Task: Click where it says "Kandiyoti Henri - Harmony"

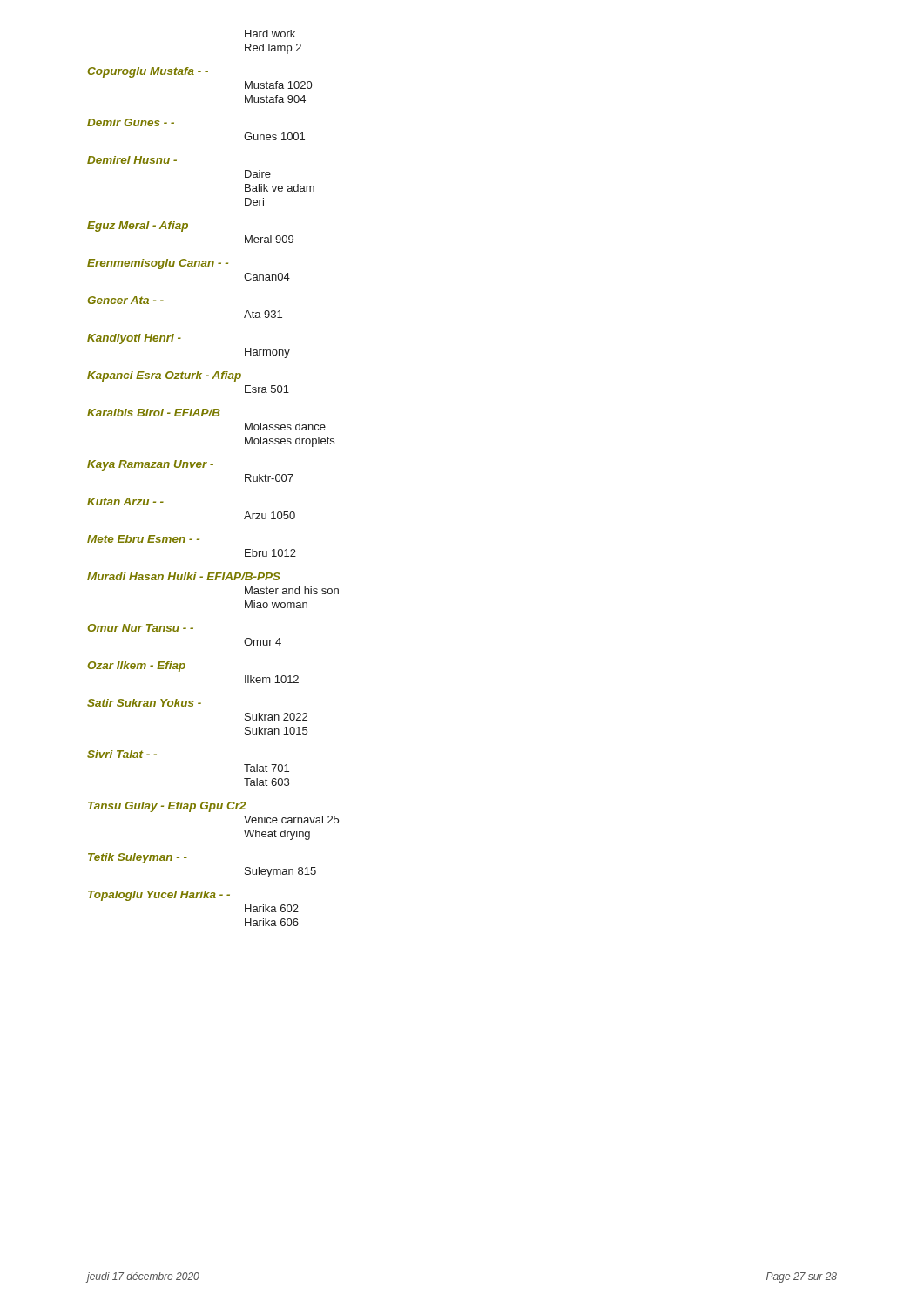Action: coord(134,339)
